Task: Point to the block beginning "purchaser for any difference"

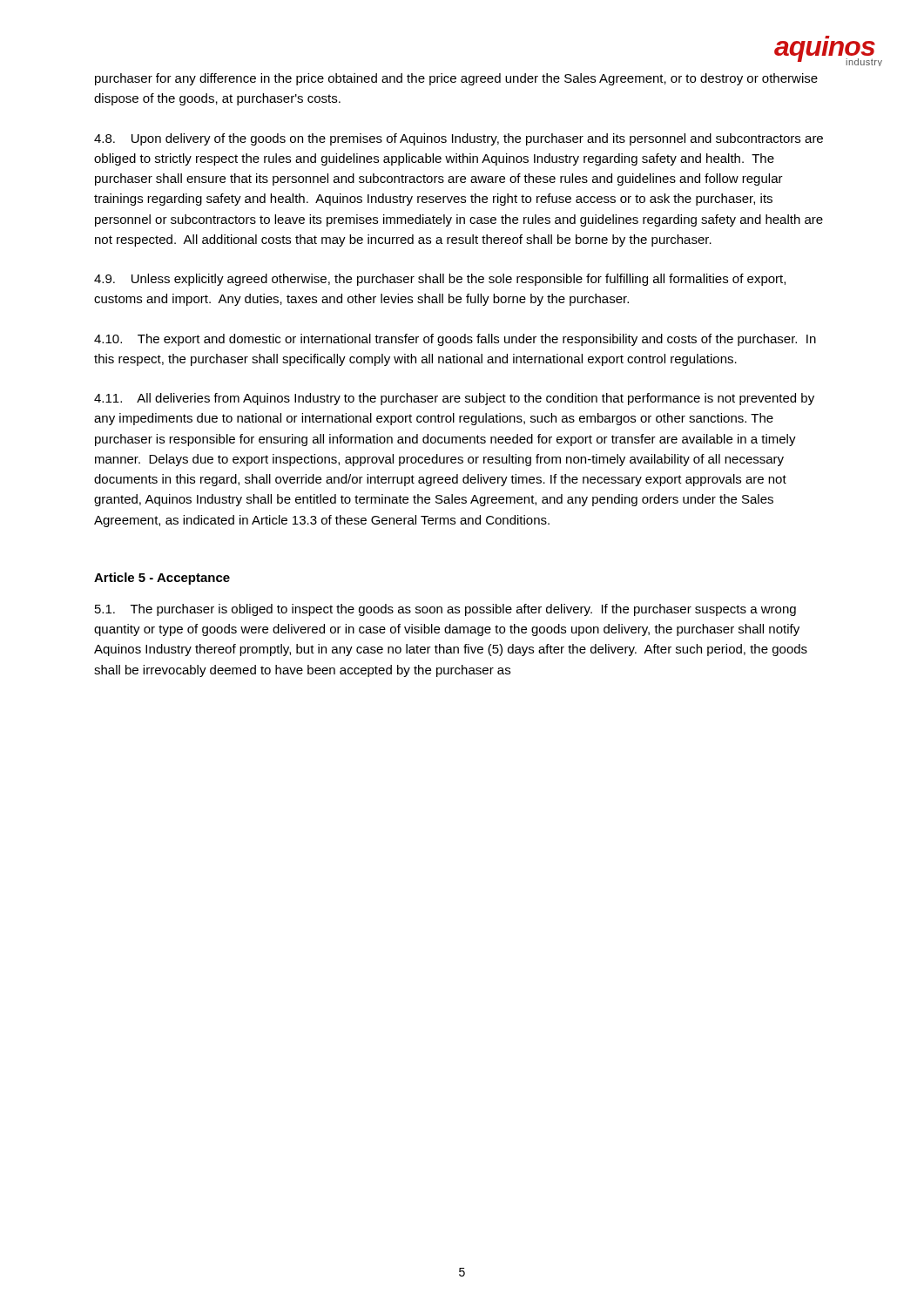Action: tap(456, 88)
